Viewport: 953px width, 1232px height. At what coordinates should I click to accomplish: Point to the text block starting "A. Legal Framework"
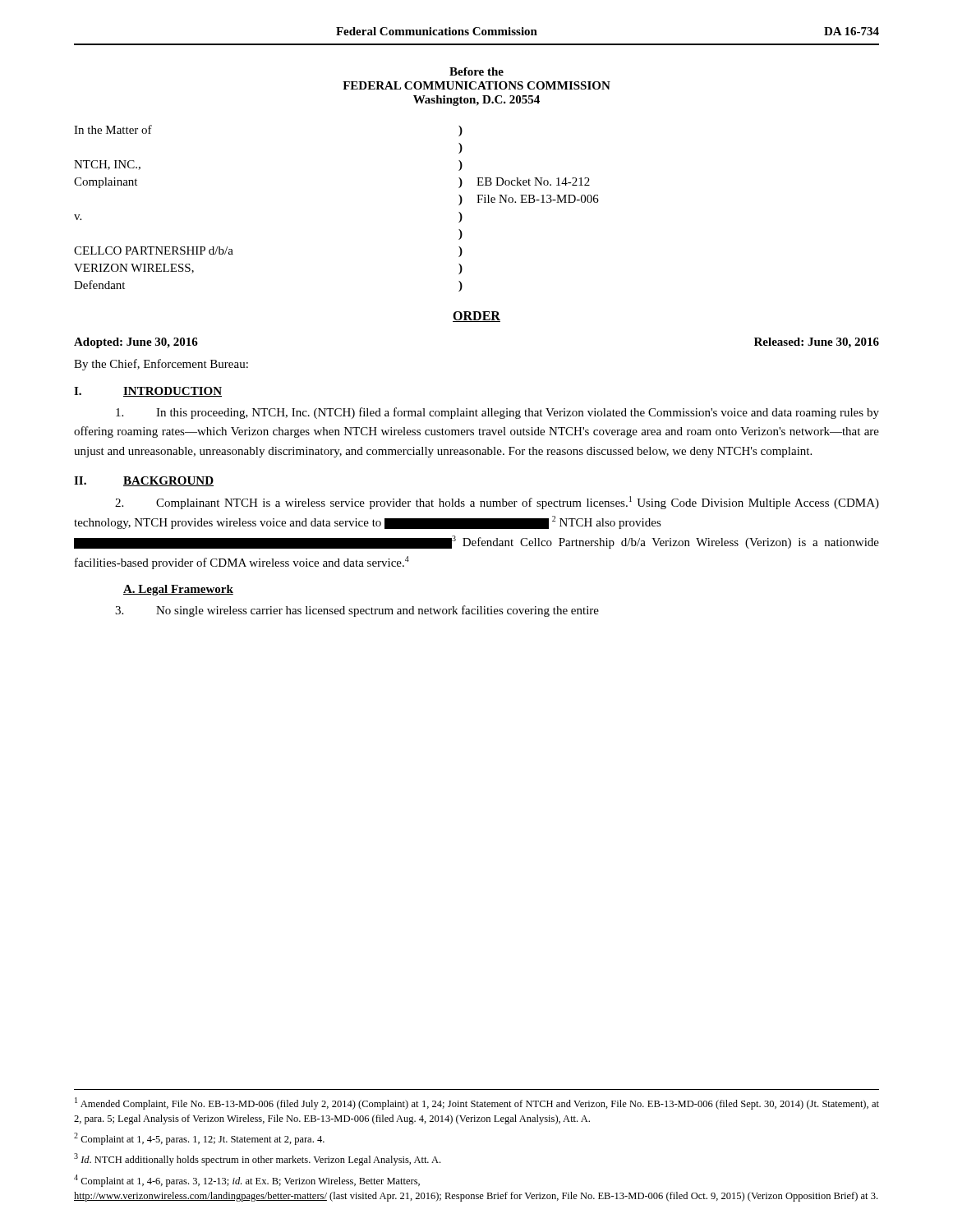[x=178, y=589]
